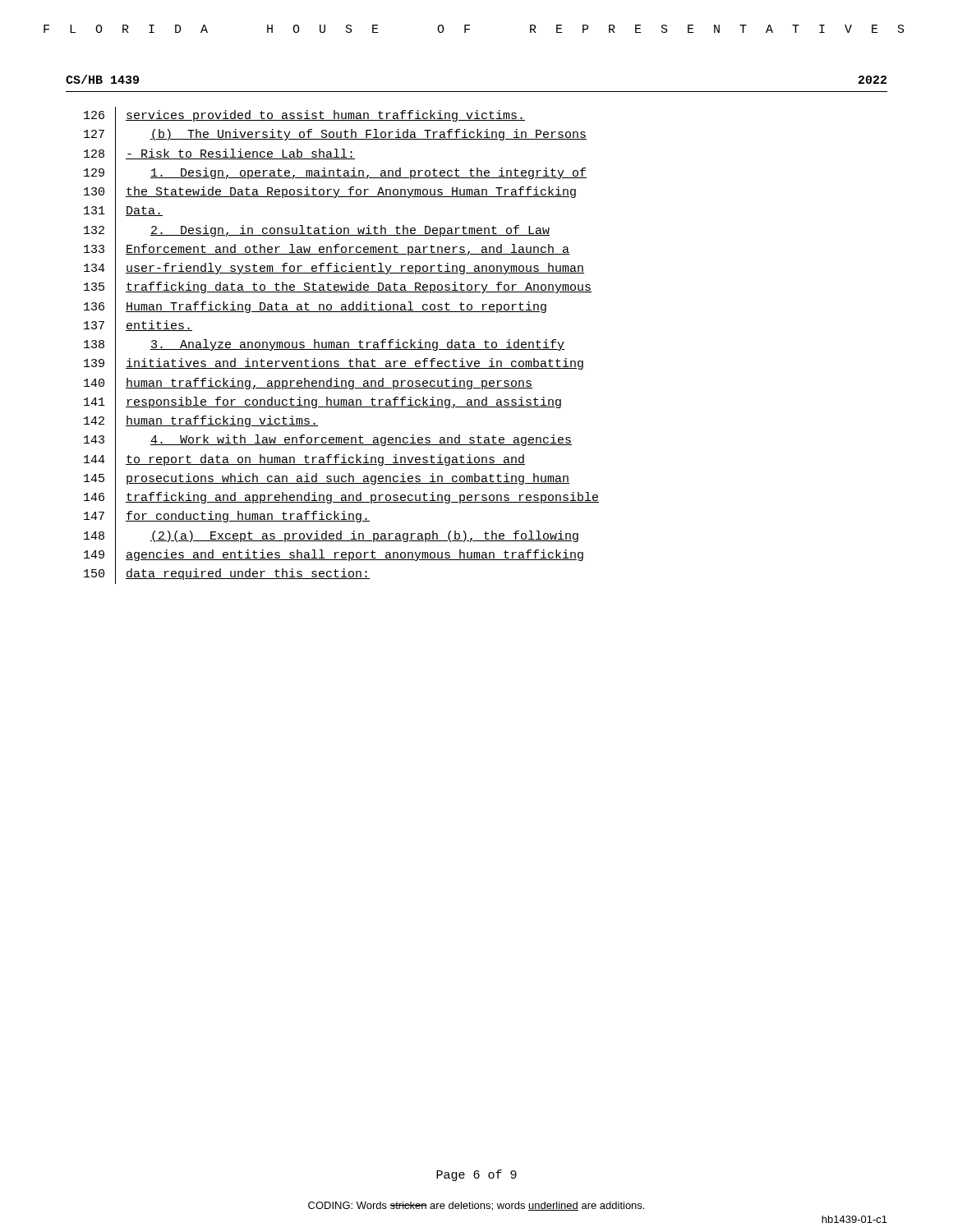The height and width of the screenshot is (1232, 953).
Task: Locate the list item that says "150 data required under"
Action: click(227, 575)
